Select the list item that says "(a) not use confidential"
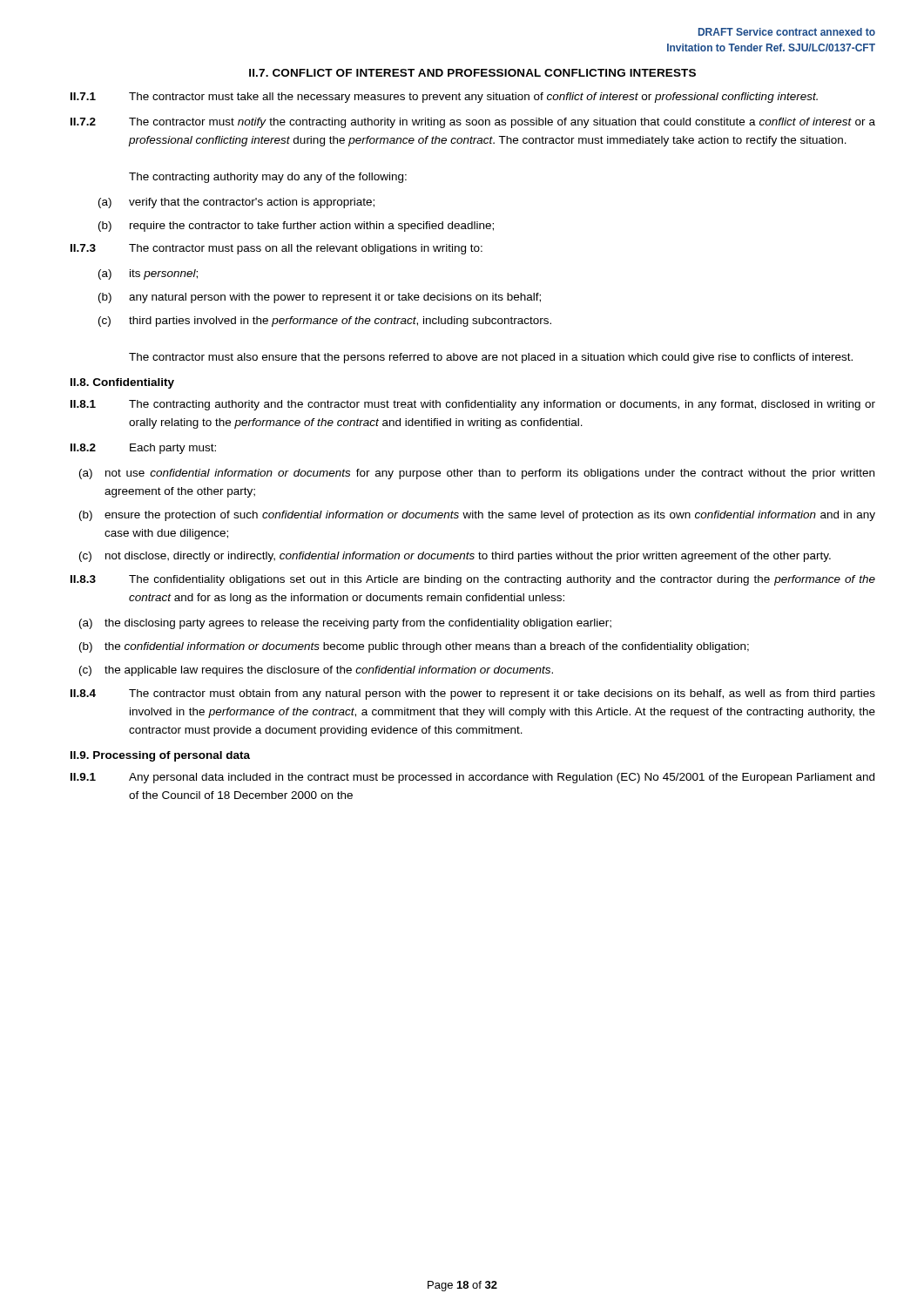Viewport: 924px width, 1307px height. click(477, 482)
